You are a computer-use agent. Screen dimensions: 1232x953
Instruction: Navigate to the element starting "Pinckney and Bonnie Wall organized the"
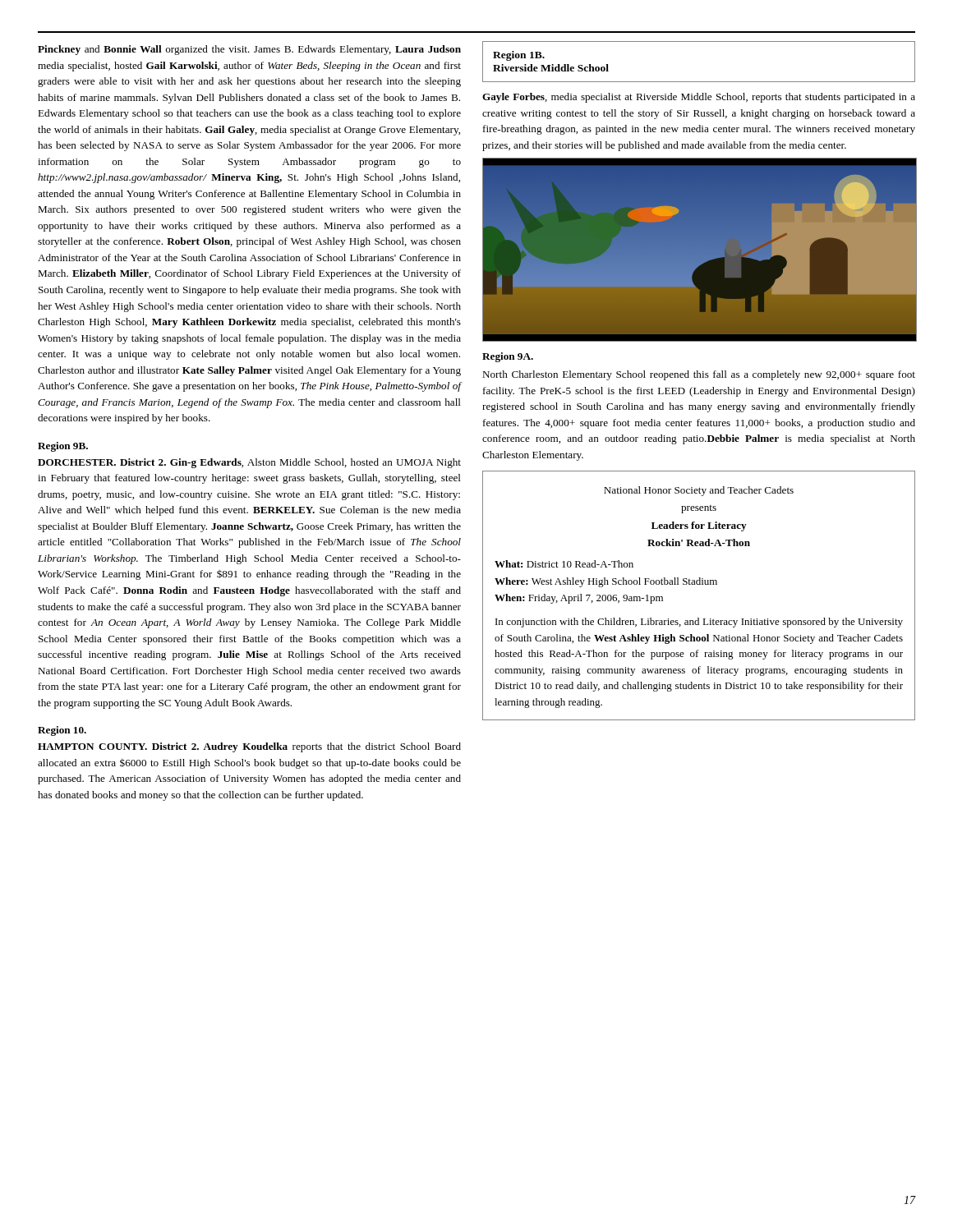[249, 233]
